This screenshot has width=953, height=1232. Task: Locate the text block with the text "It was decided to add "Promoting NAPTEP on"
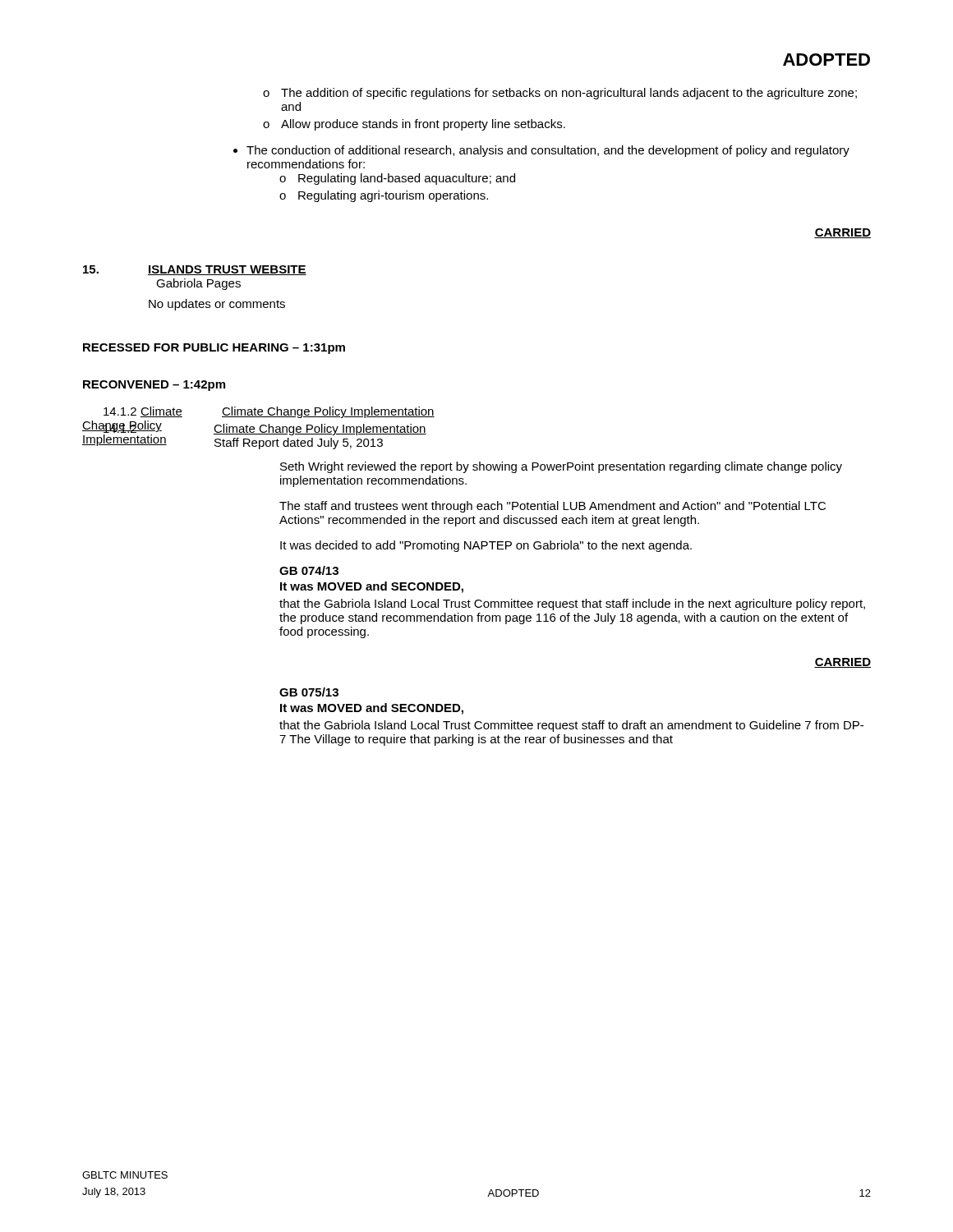[486, 545]
